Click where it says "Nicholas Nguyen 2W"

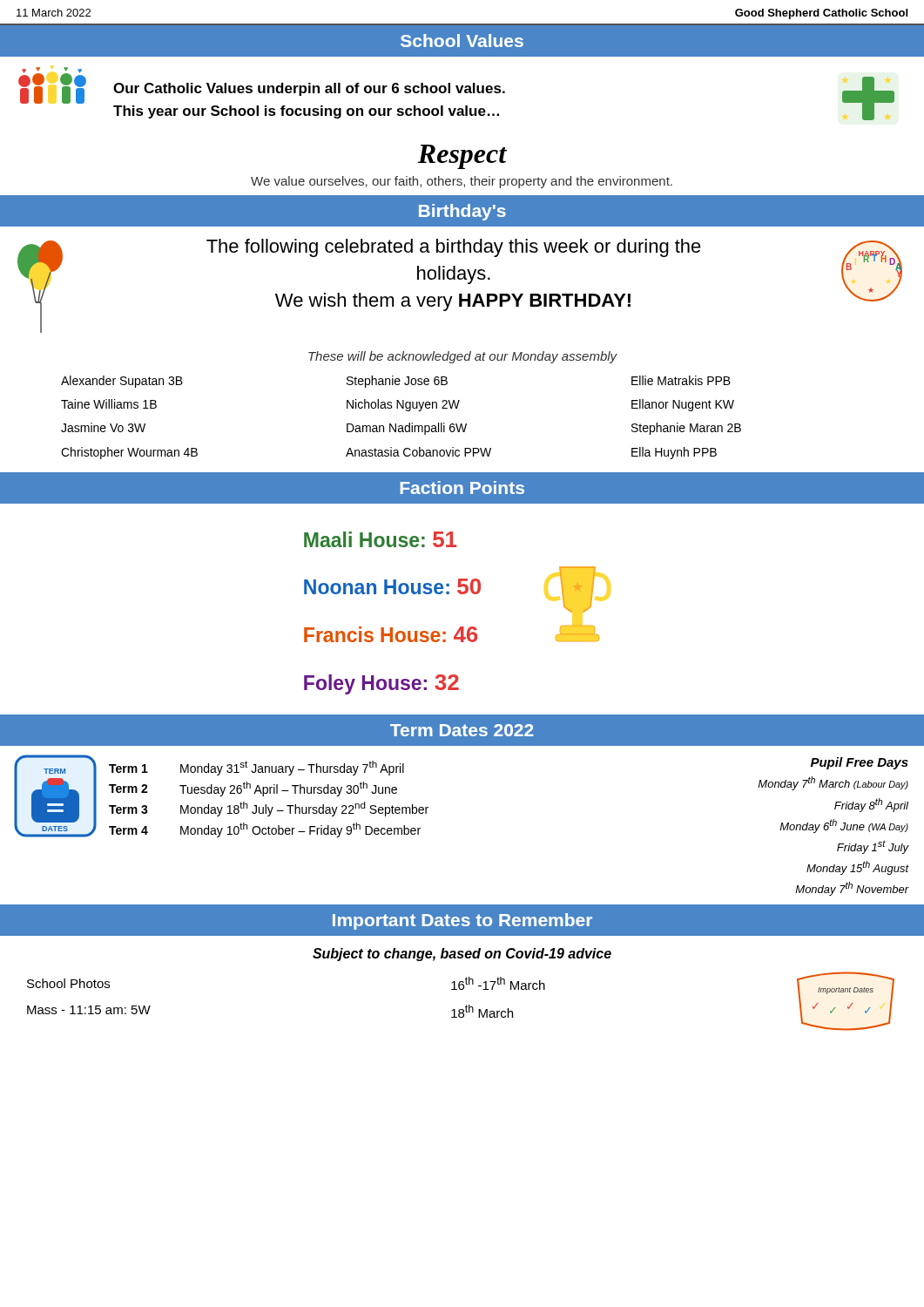coord(403,404)
